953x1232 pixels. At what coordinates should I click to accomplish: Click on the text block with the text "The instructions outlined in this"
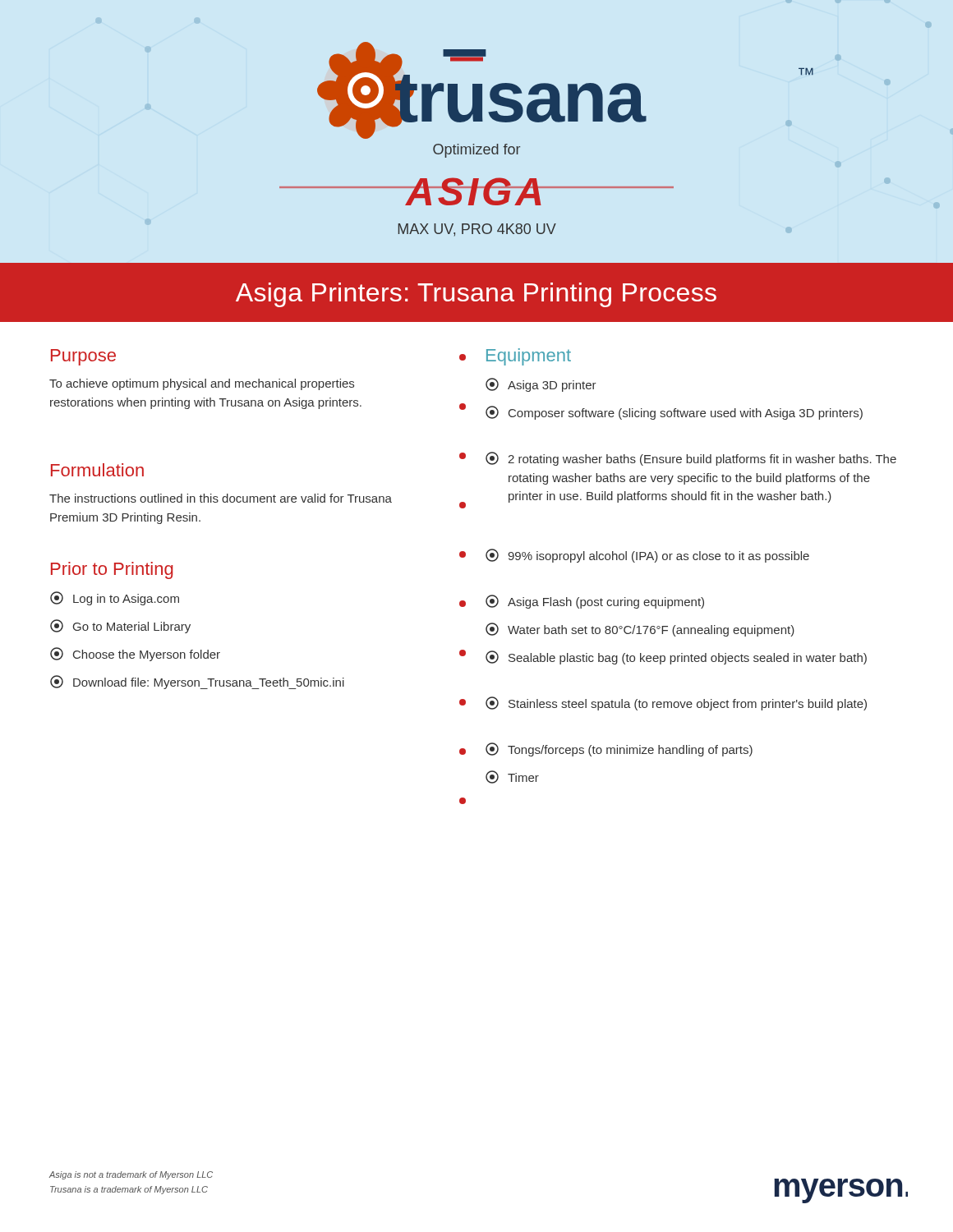230,508
